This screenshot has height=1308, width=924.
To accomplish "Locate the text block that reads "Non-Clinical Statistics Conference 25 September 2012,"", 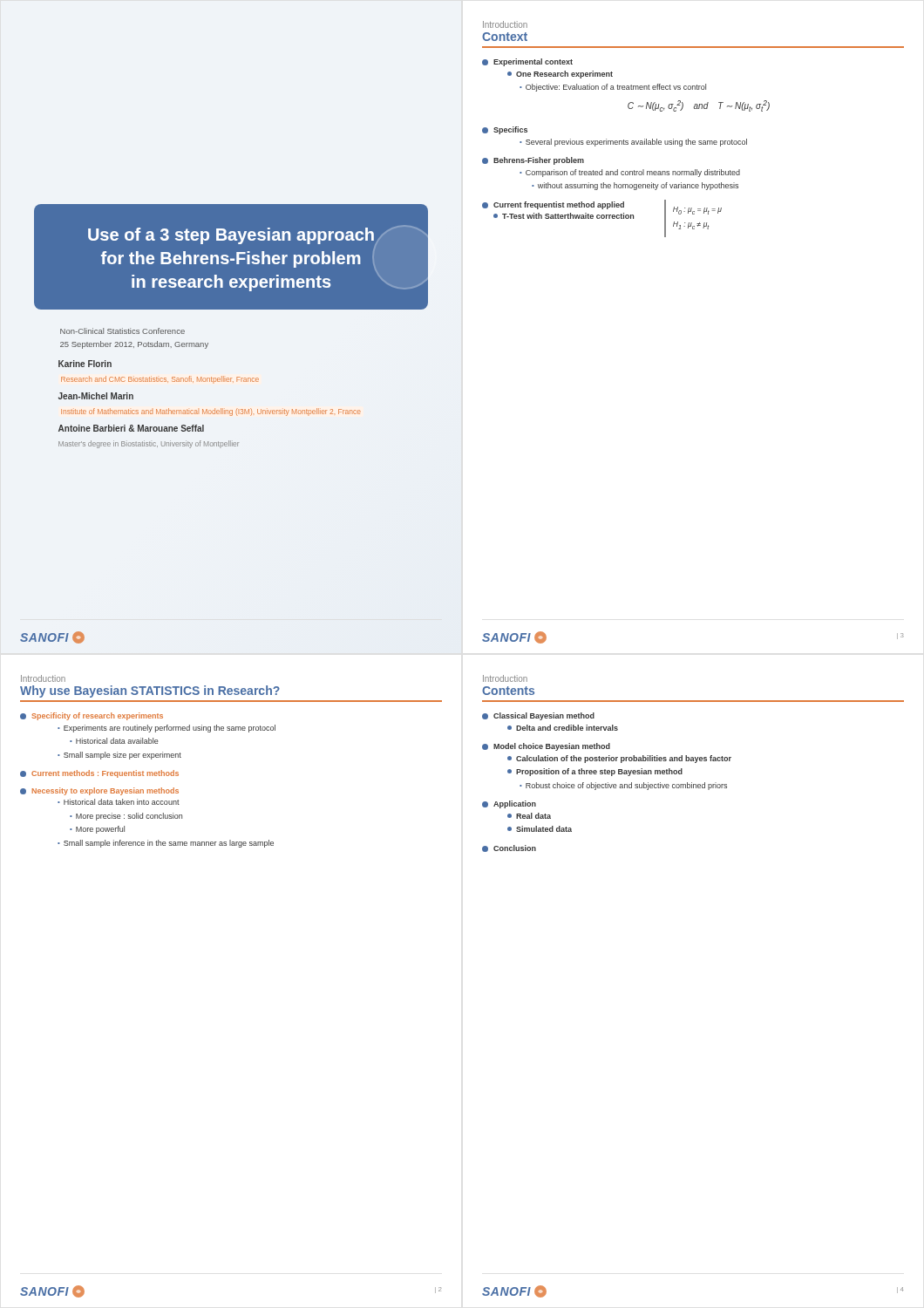I will (134, 337).
